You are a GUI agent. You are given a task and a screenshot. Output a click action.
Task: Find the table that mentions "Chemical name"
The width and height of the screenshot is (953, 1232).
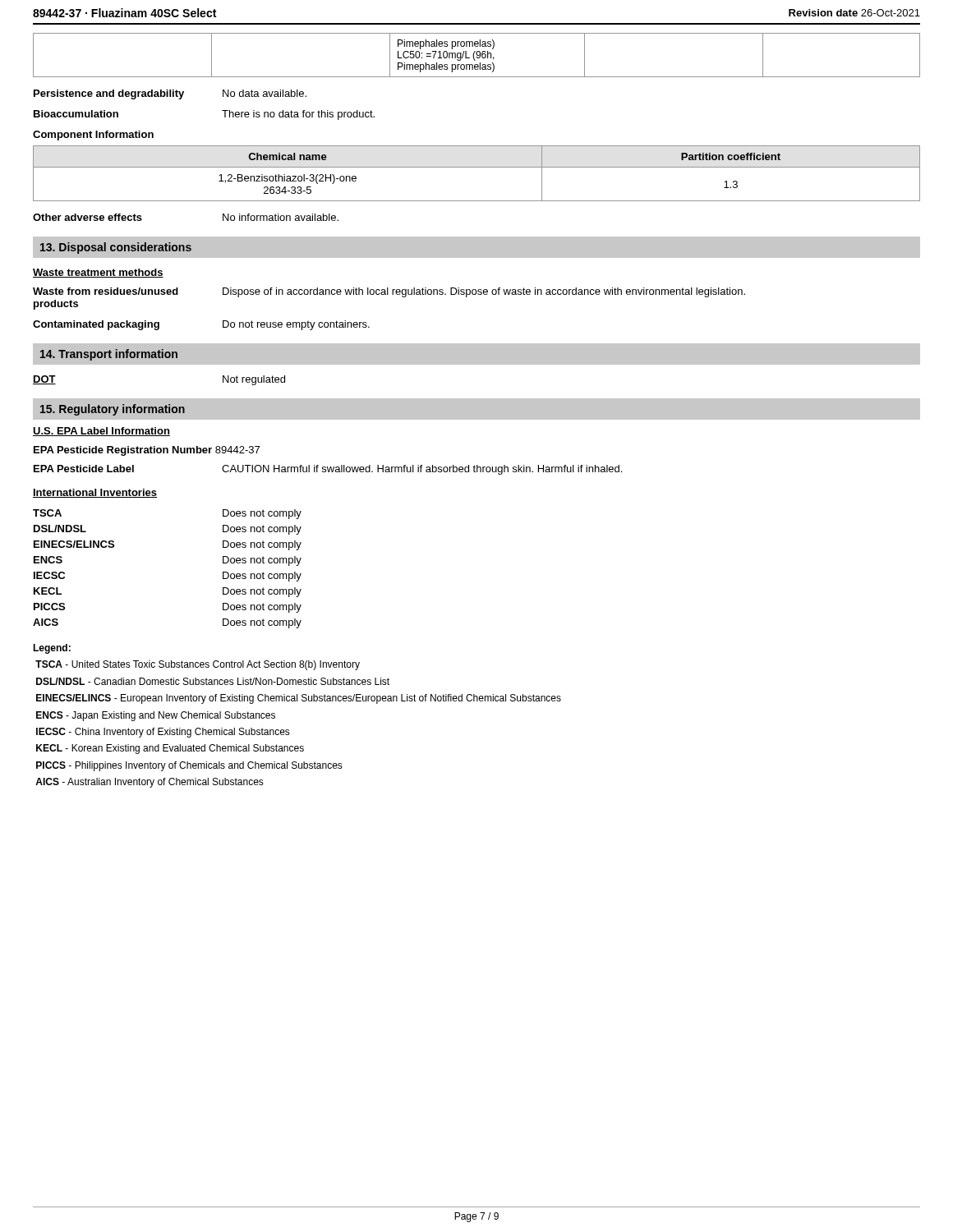(x=476, y=173)
